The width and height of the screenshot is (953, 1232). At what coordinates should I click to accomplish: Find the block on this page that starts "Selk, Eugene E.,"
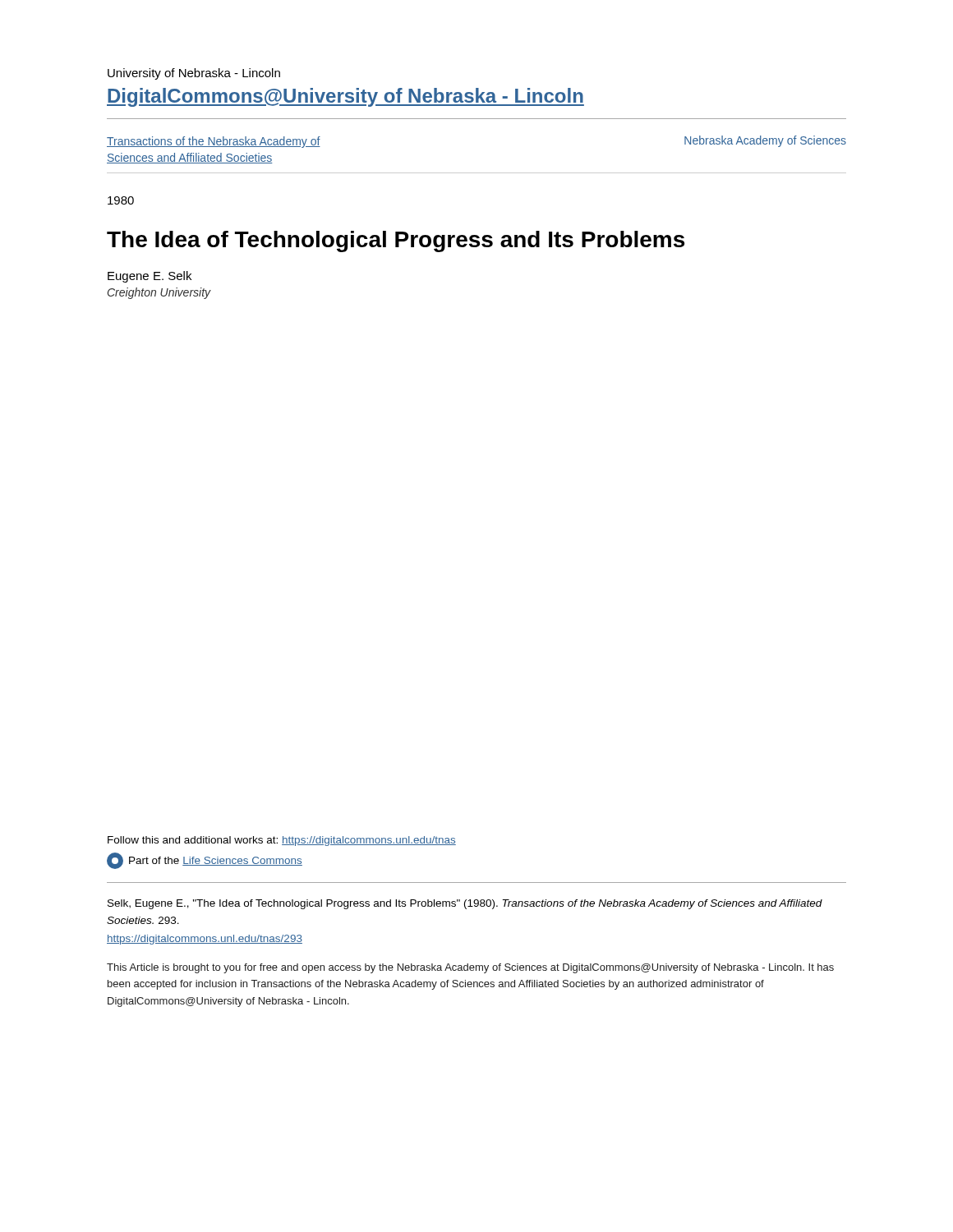point(465,904)
